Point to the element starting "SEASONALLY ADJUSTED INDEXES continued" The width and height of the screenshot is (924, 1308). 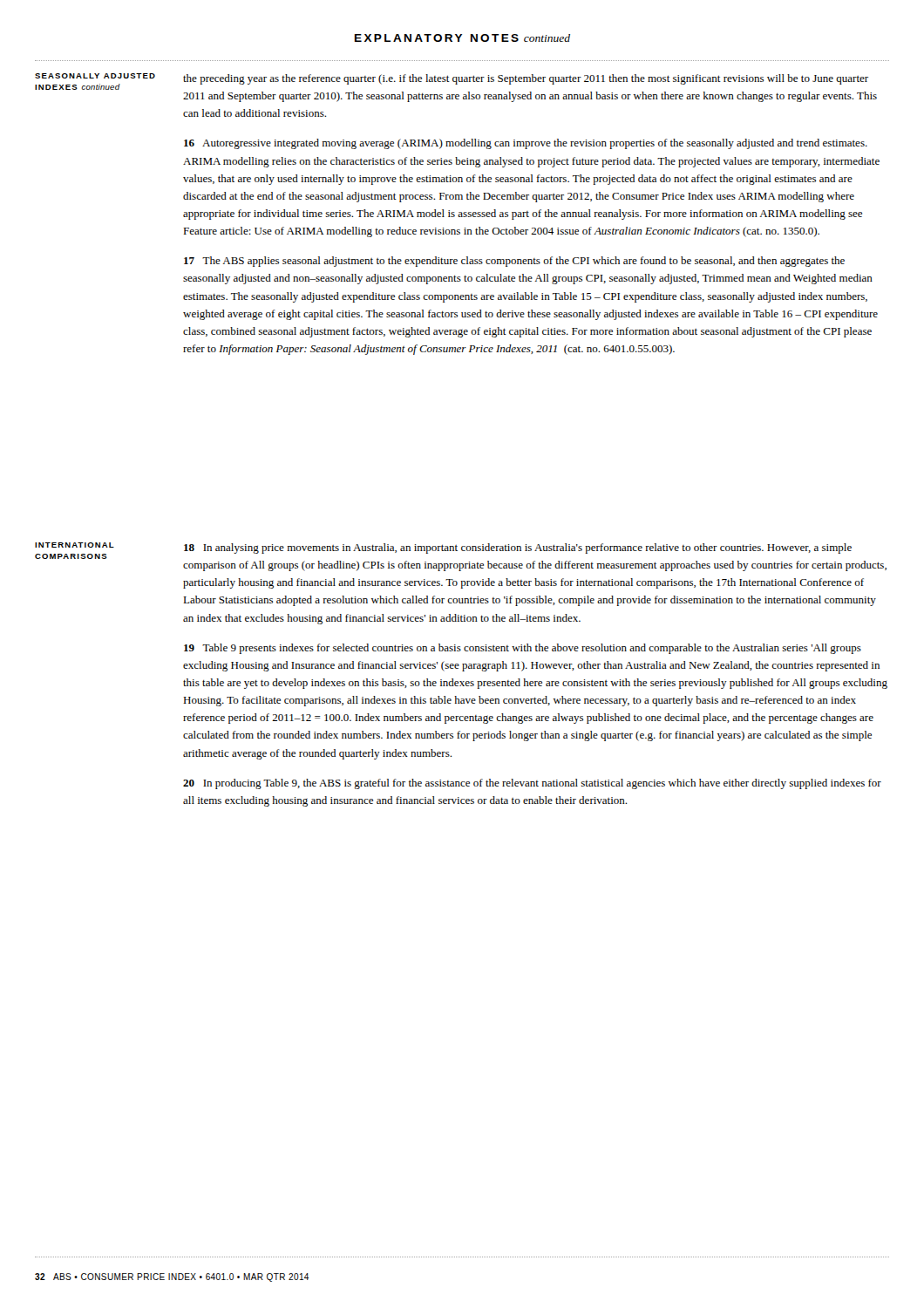point(99,81)
